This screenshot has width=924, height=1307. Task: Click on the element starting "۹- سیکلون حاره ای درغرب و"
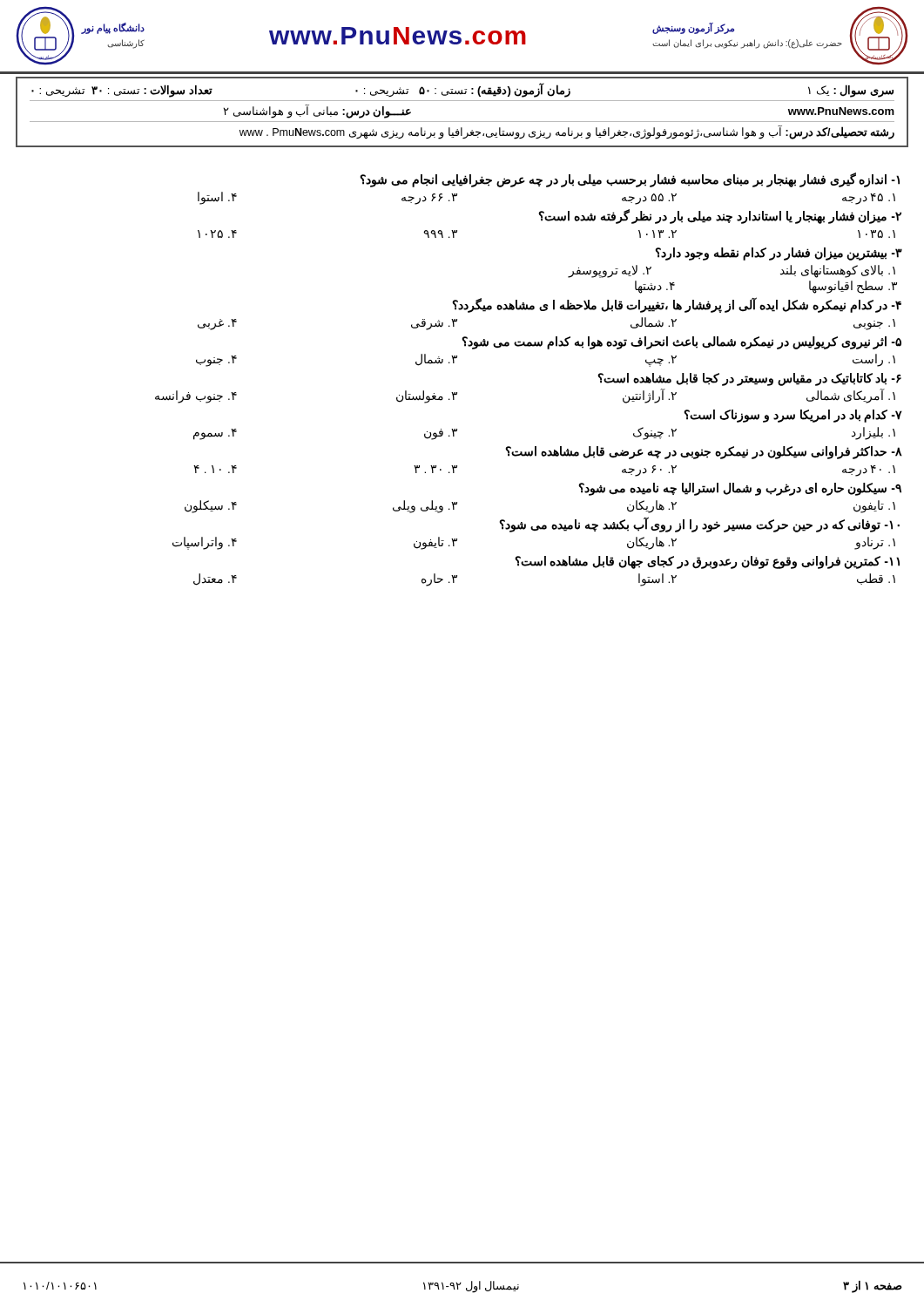462,497
